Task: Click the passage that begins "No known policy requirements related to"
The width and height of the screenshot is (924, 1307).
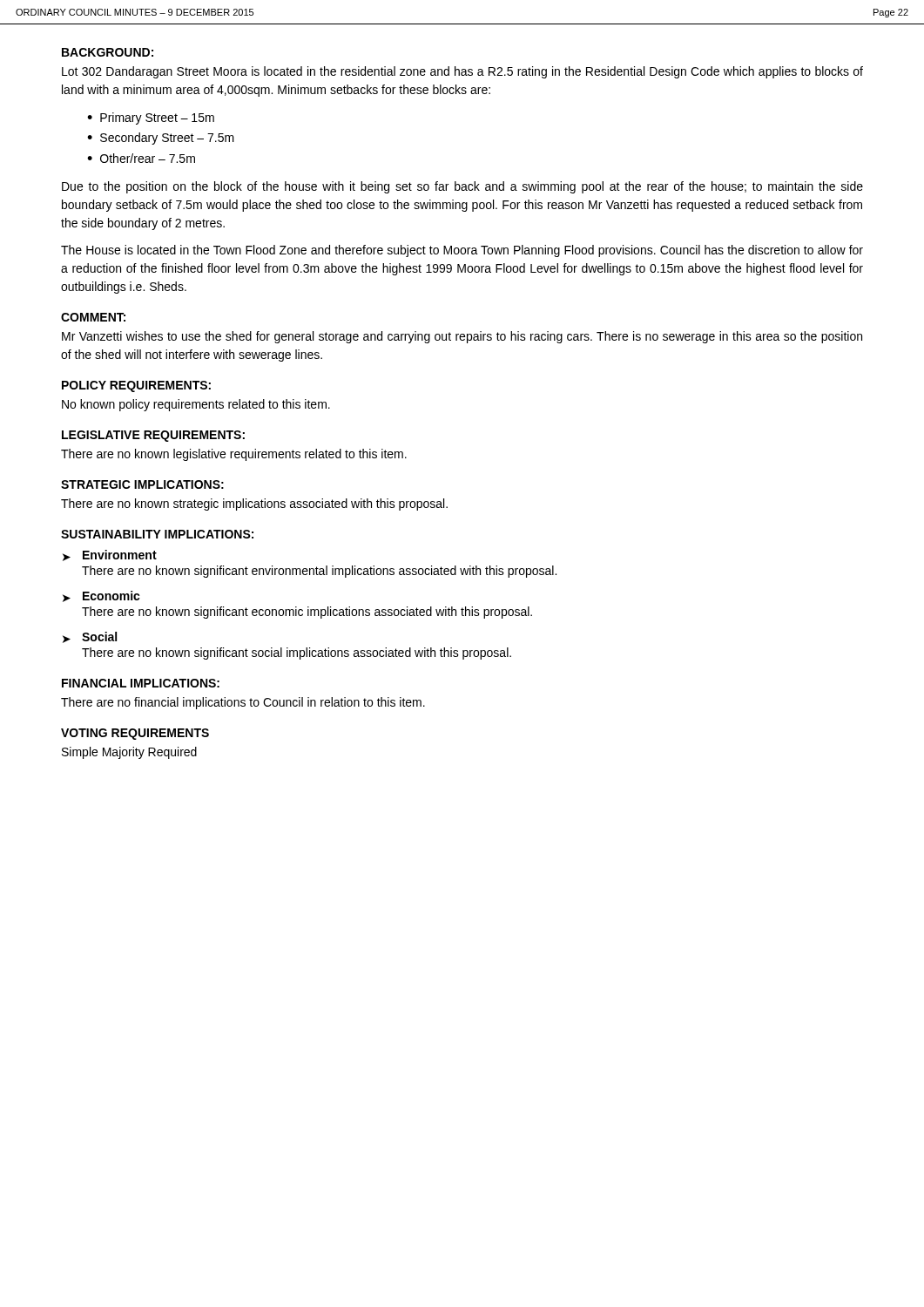Action: point(196,404)
